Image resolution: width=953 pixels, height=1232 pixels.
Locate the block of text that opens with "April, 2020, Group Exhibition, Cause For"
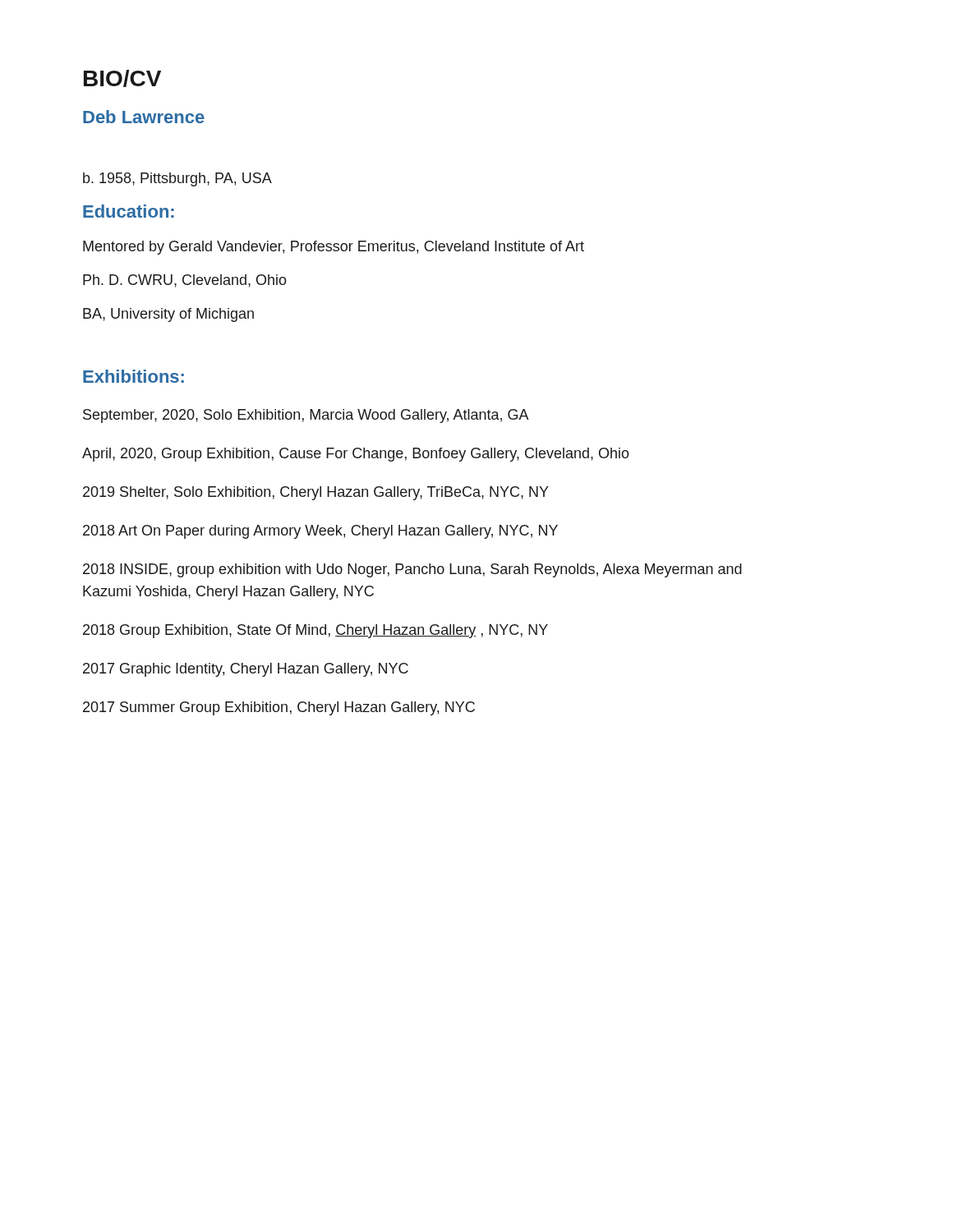[356, 453]
